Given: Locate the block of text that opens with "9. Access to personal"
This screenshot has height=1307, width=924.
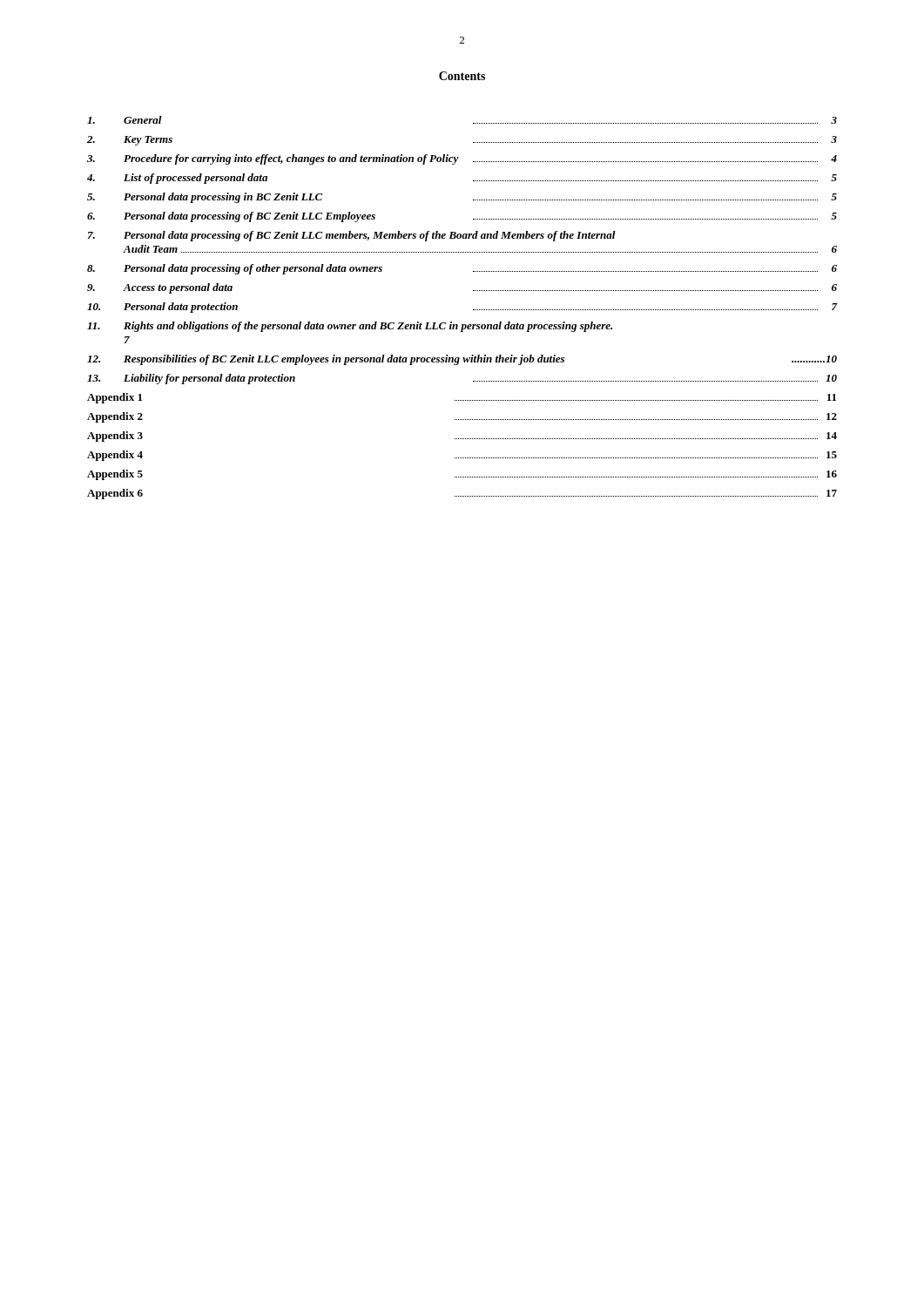Looking at the screenshot, I should [x=462, y=288].
